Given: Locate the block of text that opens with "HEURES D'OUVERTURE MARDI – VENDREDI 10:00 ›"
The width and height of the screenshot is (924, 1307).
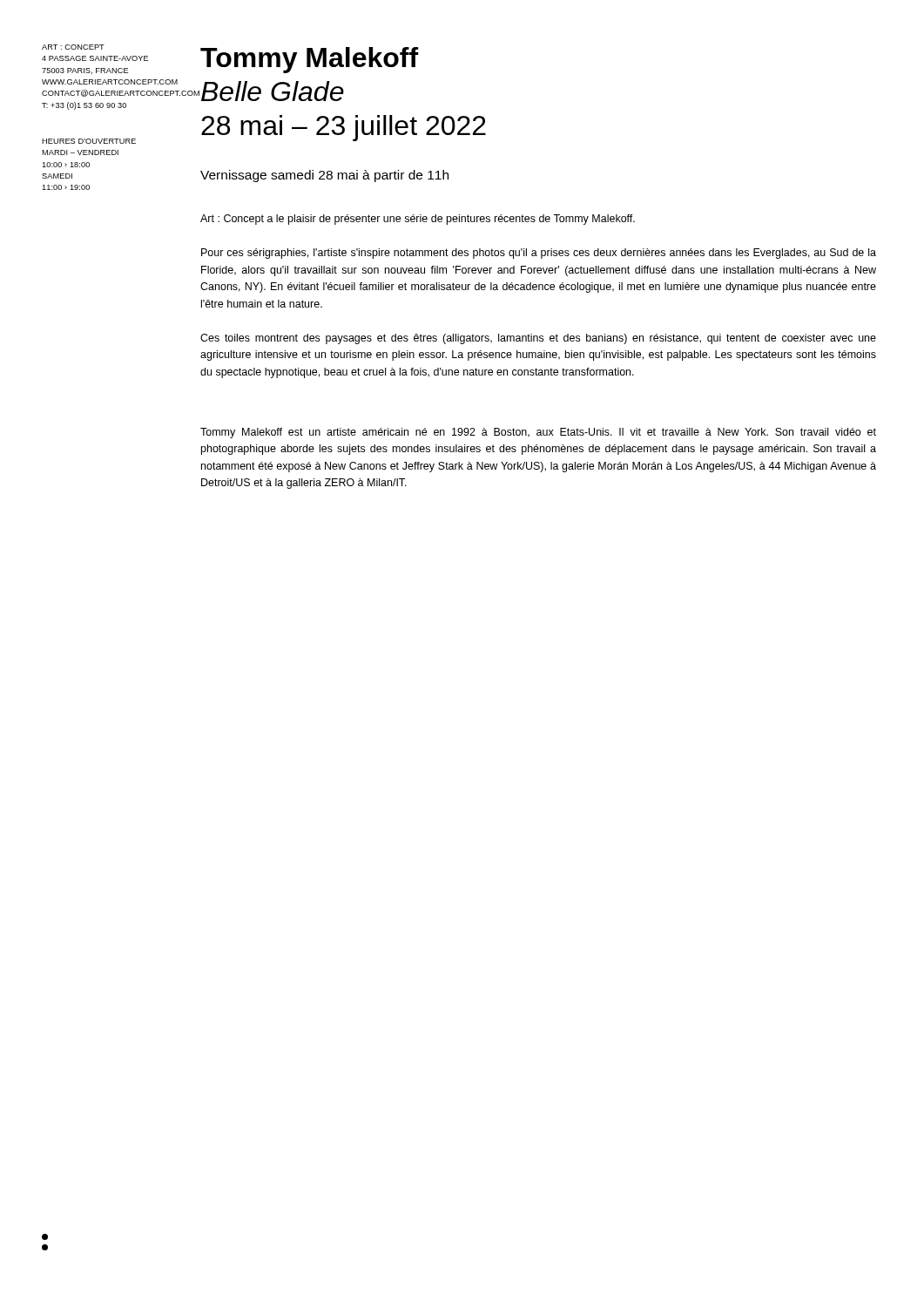Looking at the screenshot, I should click(89, 164).
